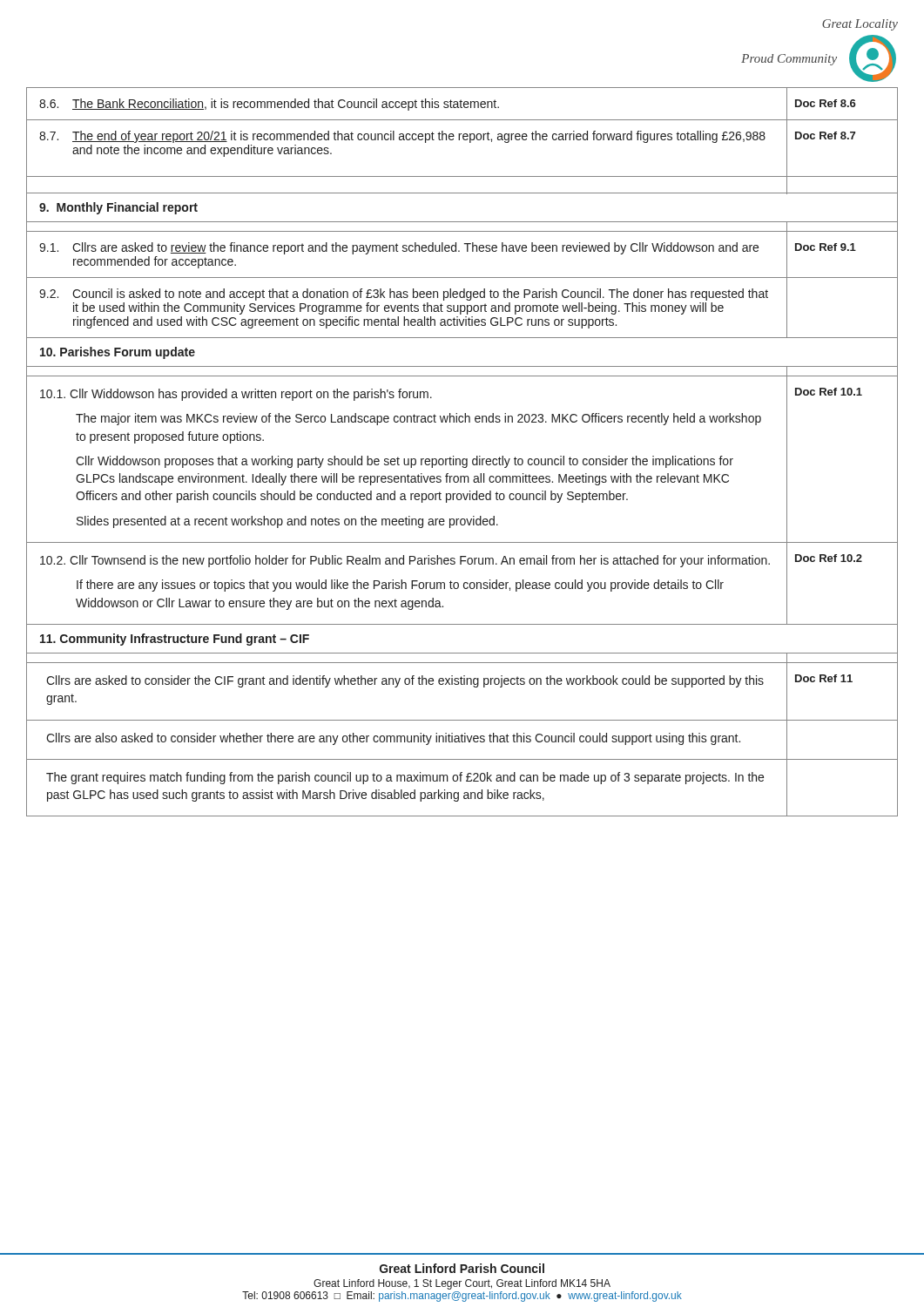Image resolution: width=924 pixels, height=1307 pixels.
Task: Locate the block of text that opens with "1.Cllrs are asked to review"
Action: (x=462, y=254)
